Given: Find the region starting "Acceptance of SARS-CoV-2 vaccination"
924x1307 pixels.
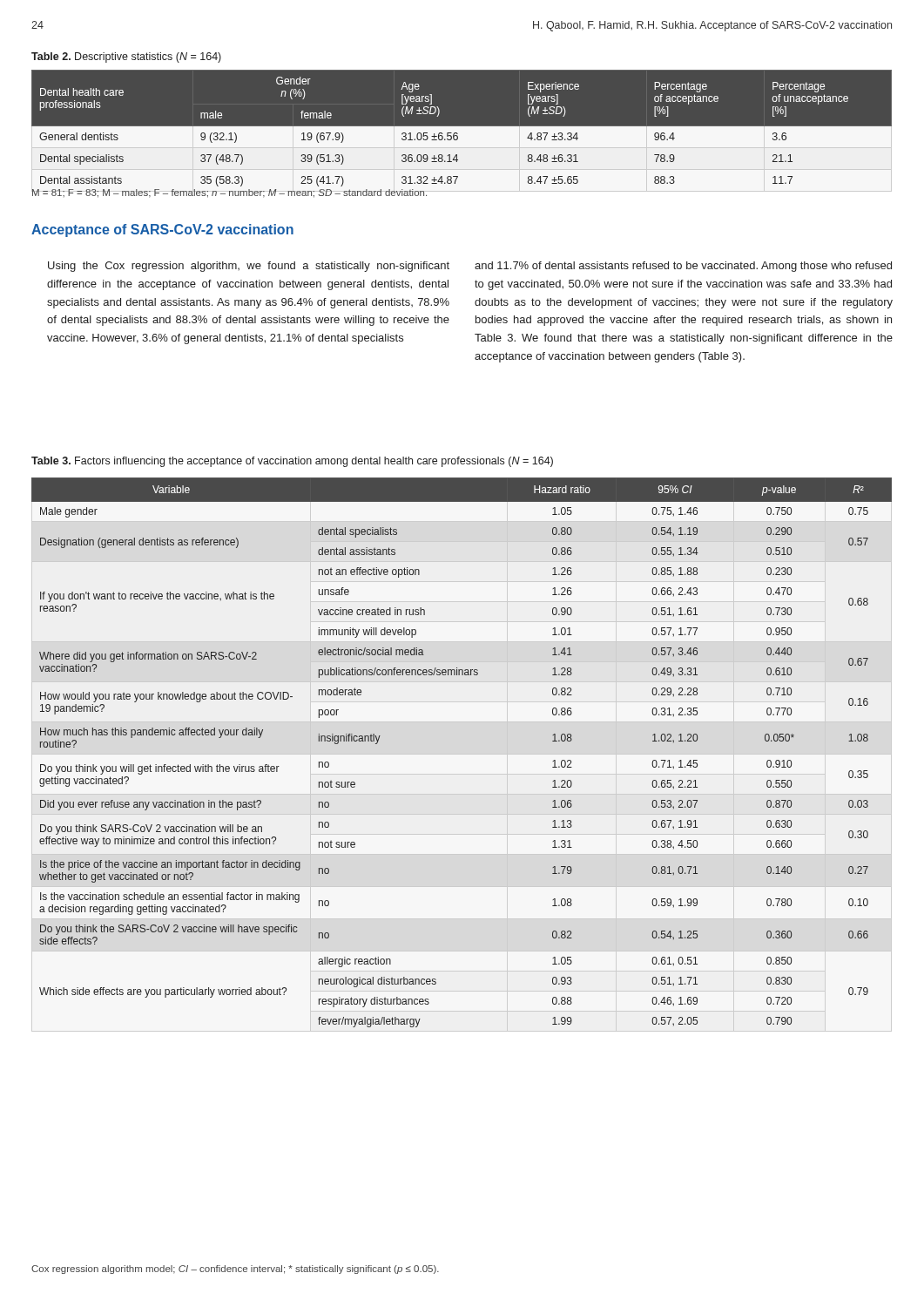Looking at the screenshot, I should [163, 230].
